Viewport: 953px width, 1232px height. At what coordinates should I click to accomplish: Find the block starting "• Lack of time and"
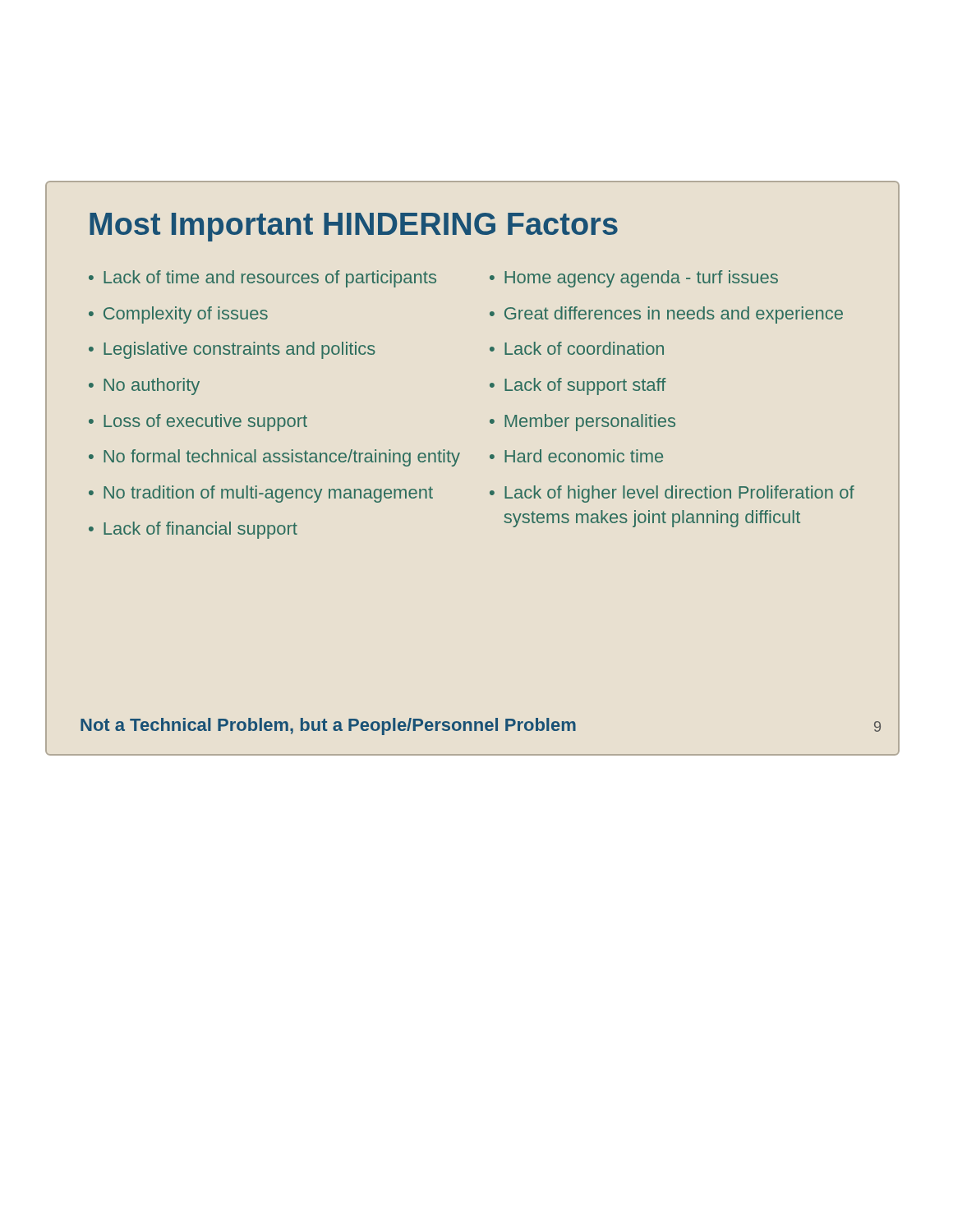click(262, 277)
